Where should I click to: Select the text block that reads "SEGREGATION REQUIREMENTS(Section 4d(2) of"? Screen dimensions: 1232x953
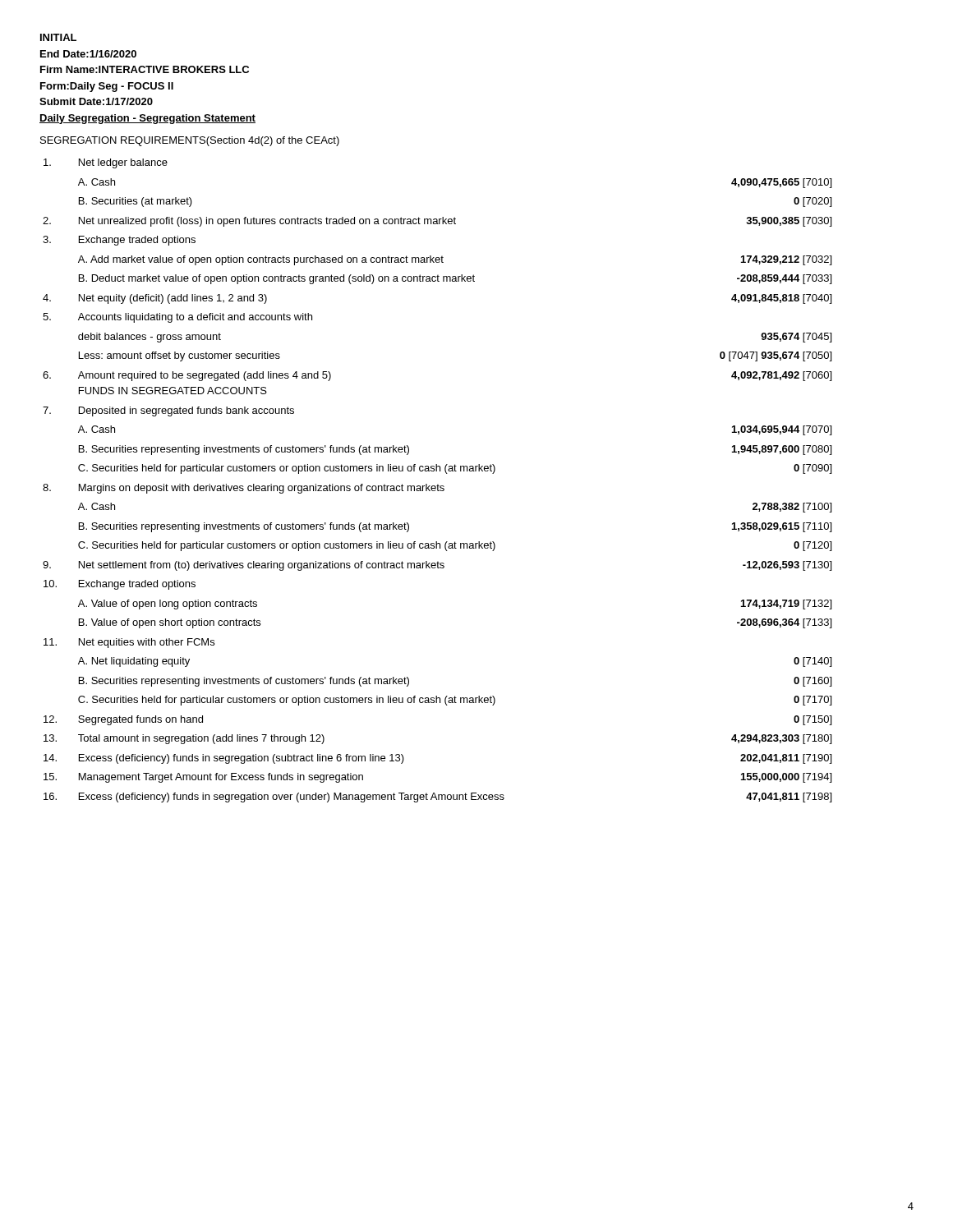coord(190,140)
